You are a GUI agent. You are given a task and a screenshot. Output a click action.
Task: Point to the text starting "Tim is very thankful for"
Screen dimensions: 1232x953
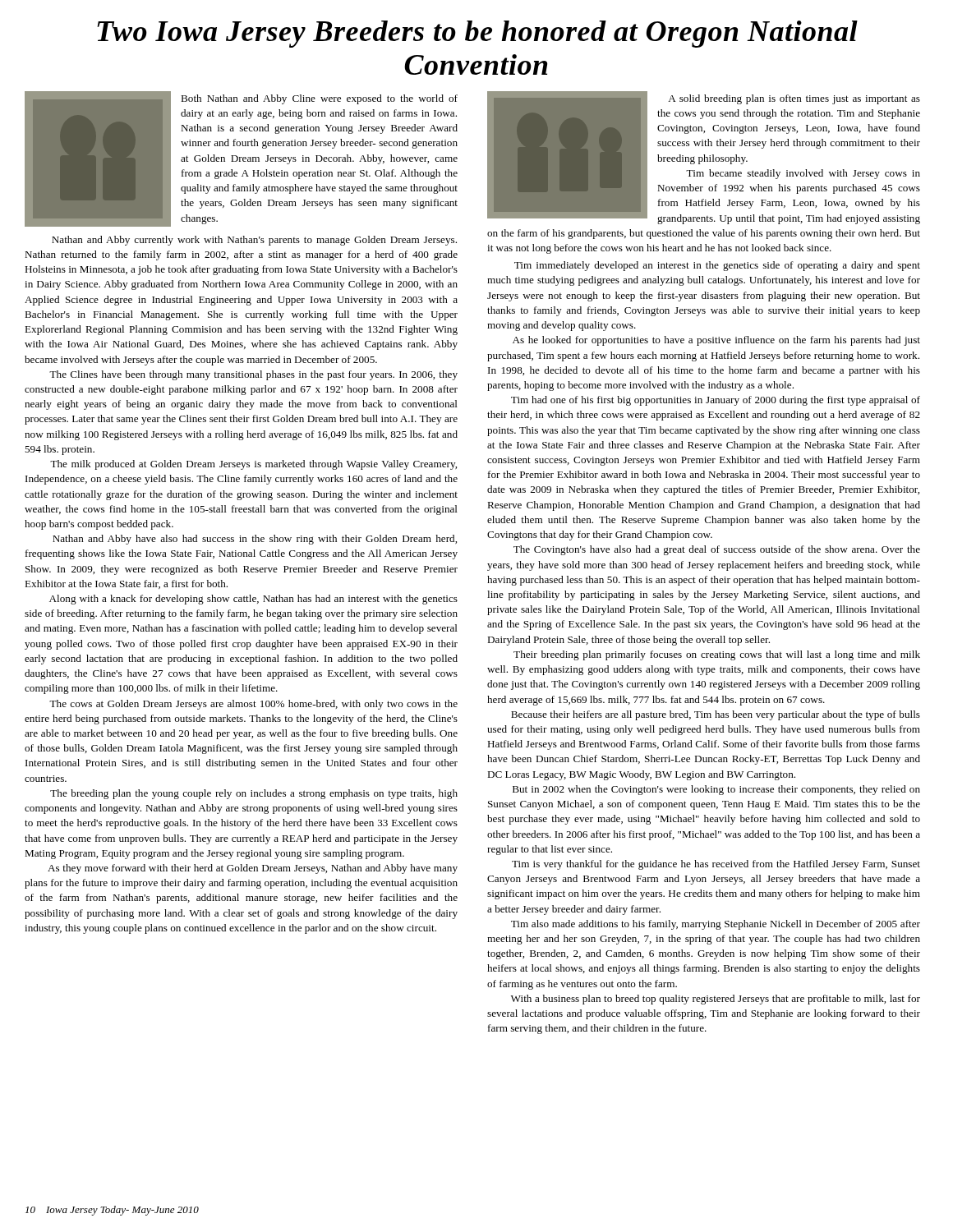704,887
